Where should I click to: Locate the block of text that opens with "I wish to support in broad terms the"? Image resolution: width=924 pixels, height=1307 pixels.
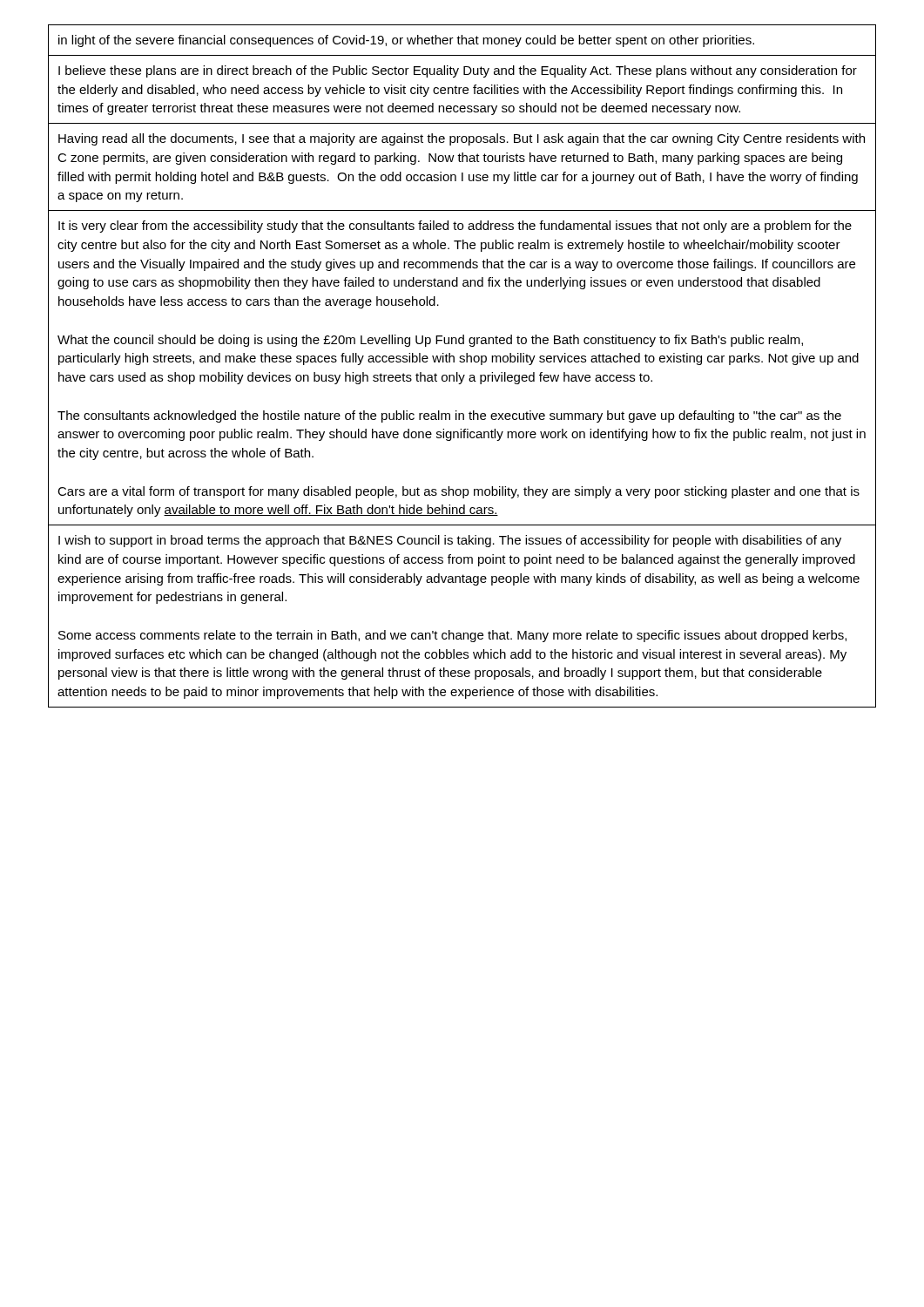(450, 541)
